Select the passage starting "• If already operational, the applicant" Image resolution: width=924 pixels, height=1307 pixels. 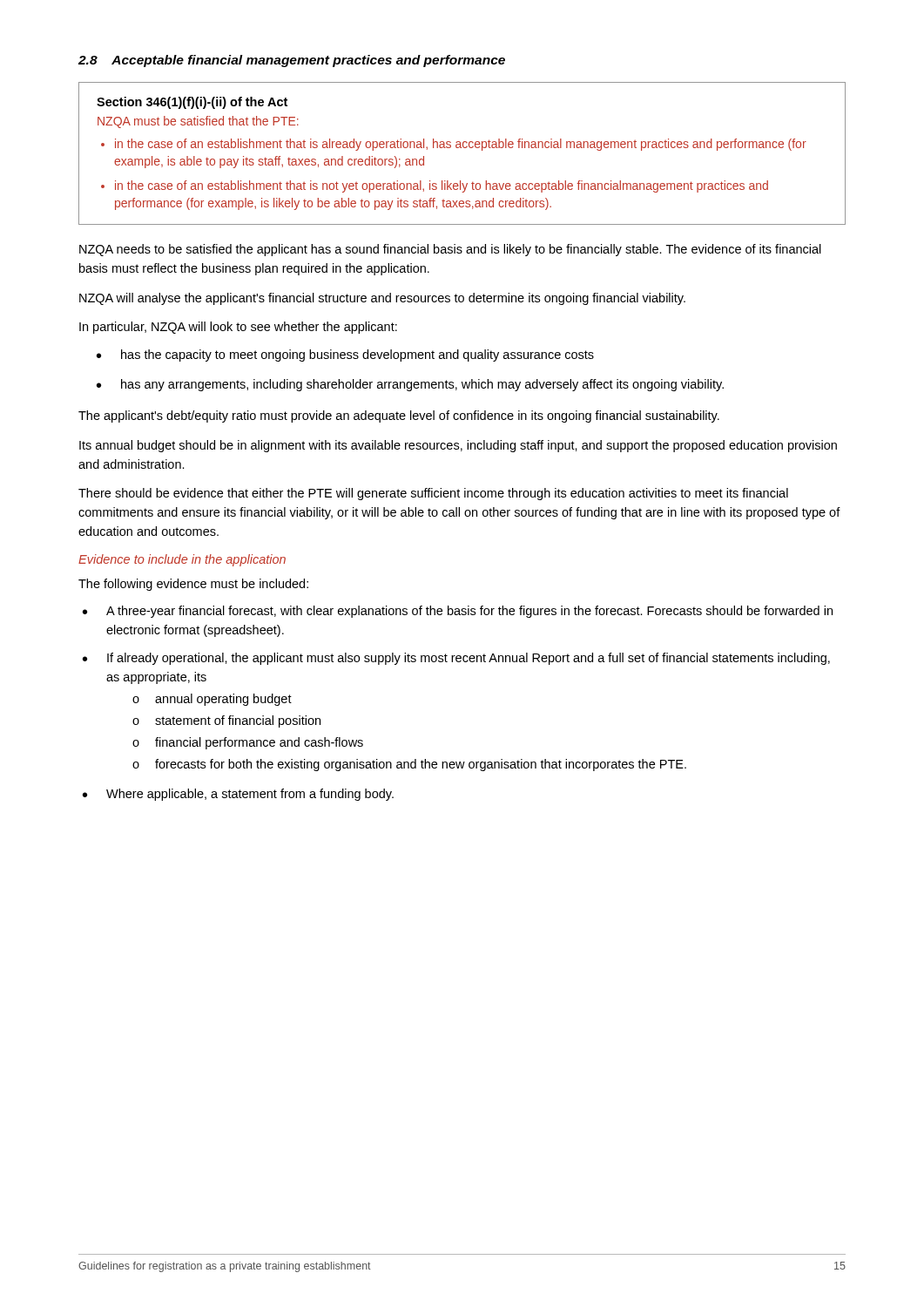(456, 659)
